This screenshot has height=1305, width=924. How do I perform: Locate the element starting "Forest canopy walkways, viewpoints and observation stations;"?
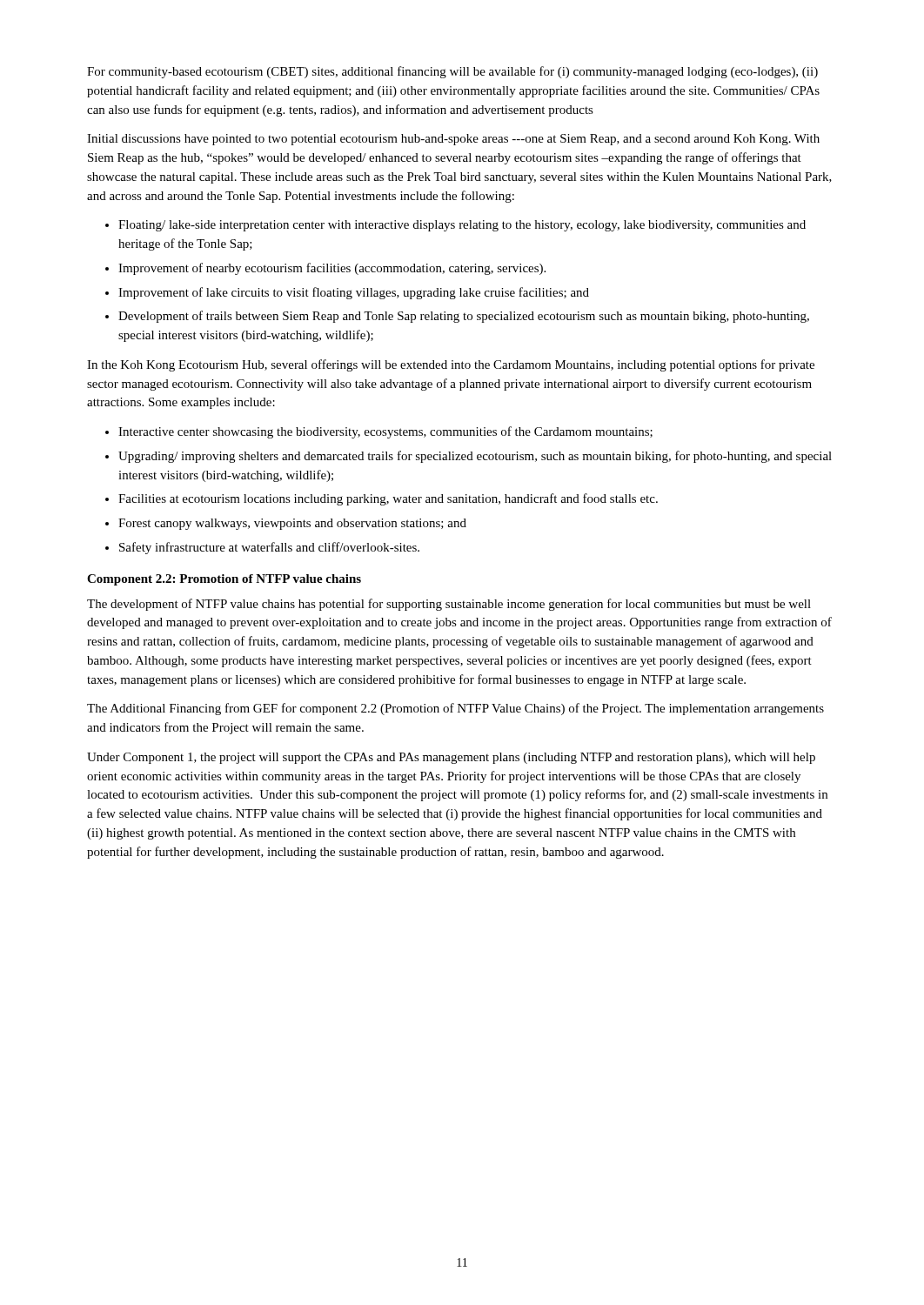[x=292, y=523]
